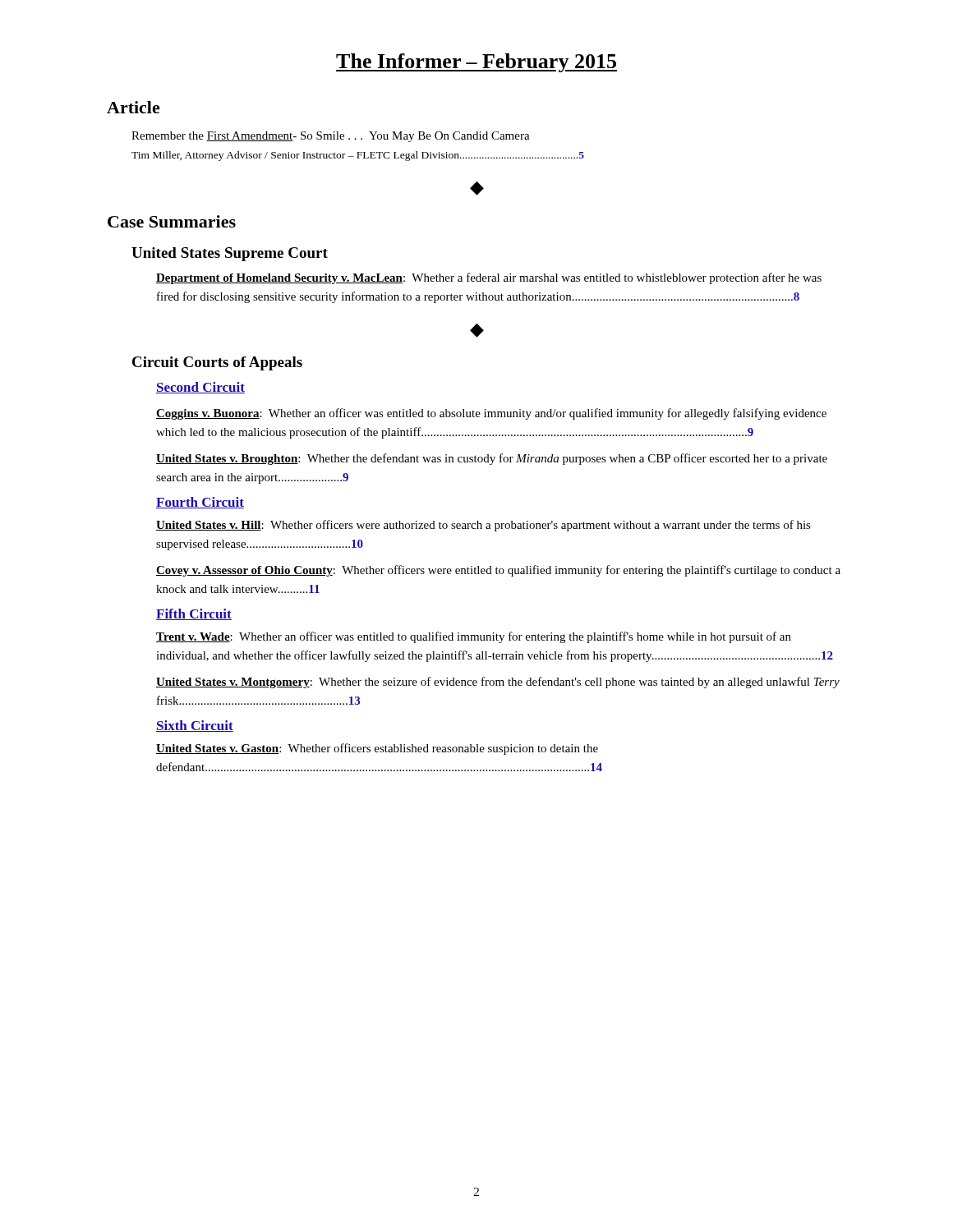The height and width of the screenshot is (1232, 953).
Task: Find the passage starting "Sixth Circuit"
Action: [x=195, y=726]
